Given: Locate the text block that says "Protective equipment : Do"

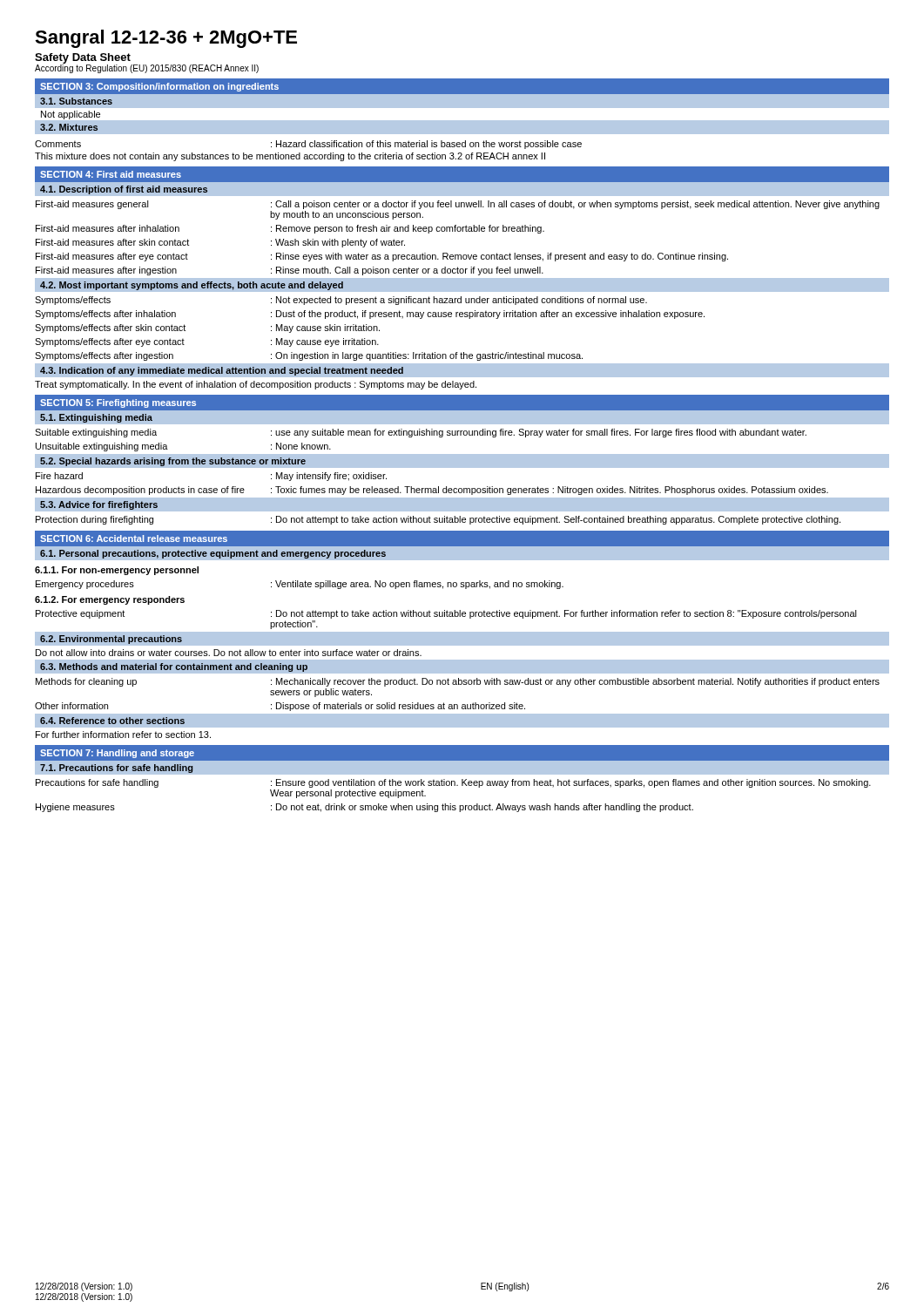Looking at the screenshot, I should click(462, 619).
